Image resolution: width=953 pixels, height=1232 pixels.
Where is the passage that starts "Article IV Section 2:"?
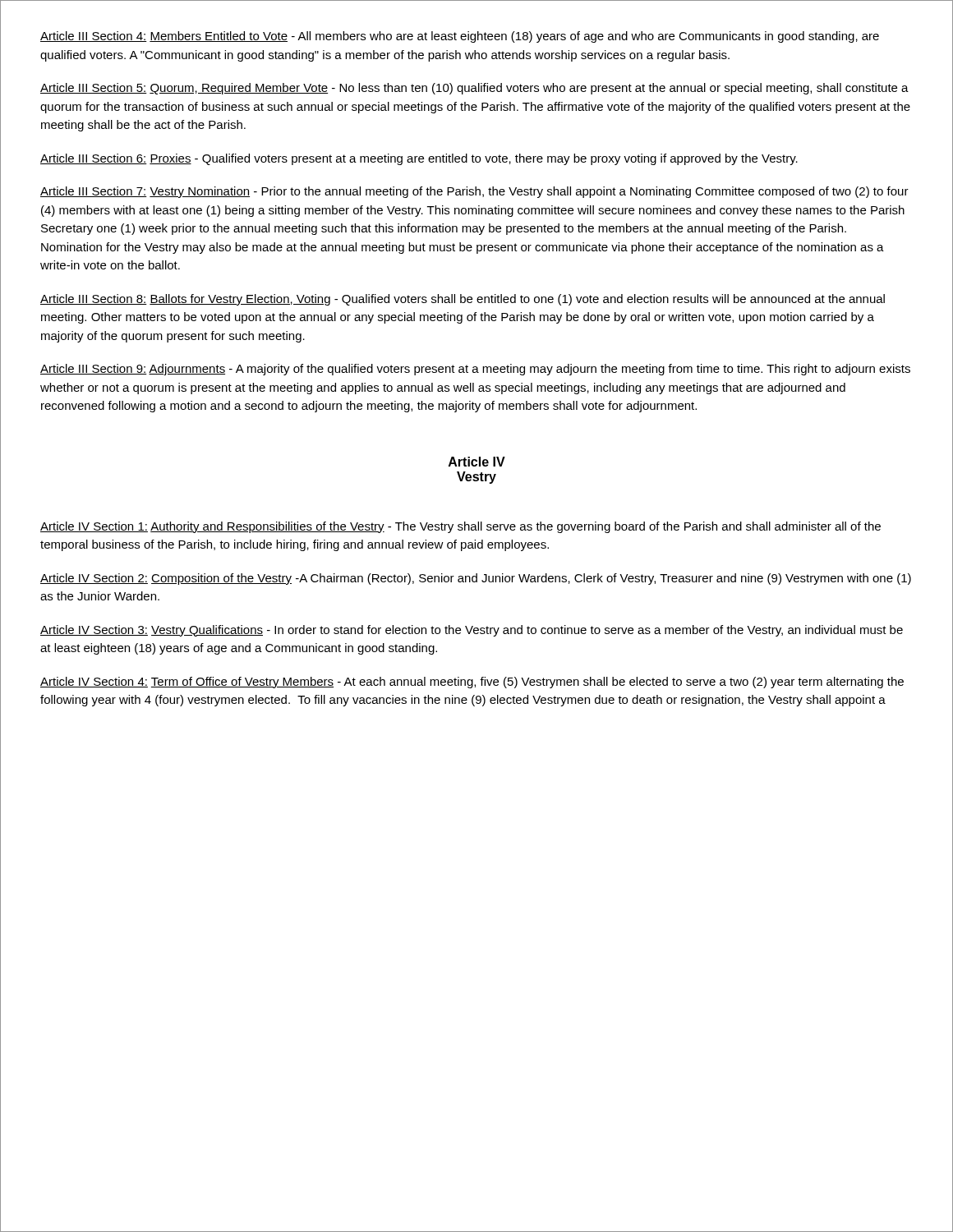pyautogui.click(x=476, y=587)
